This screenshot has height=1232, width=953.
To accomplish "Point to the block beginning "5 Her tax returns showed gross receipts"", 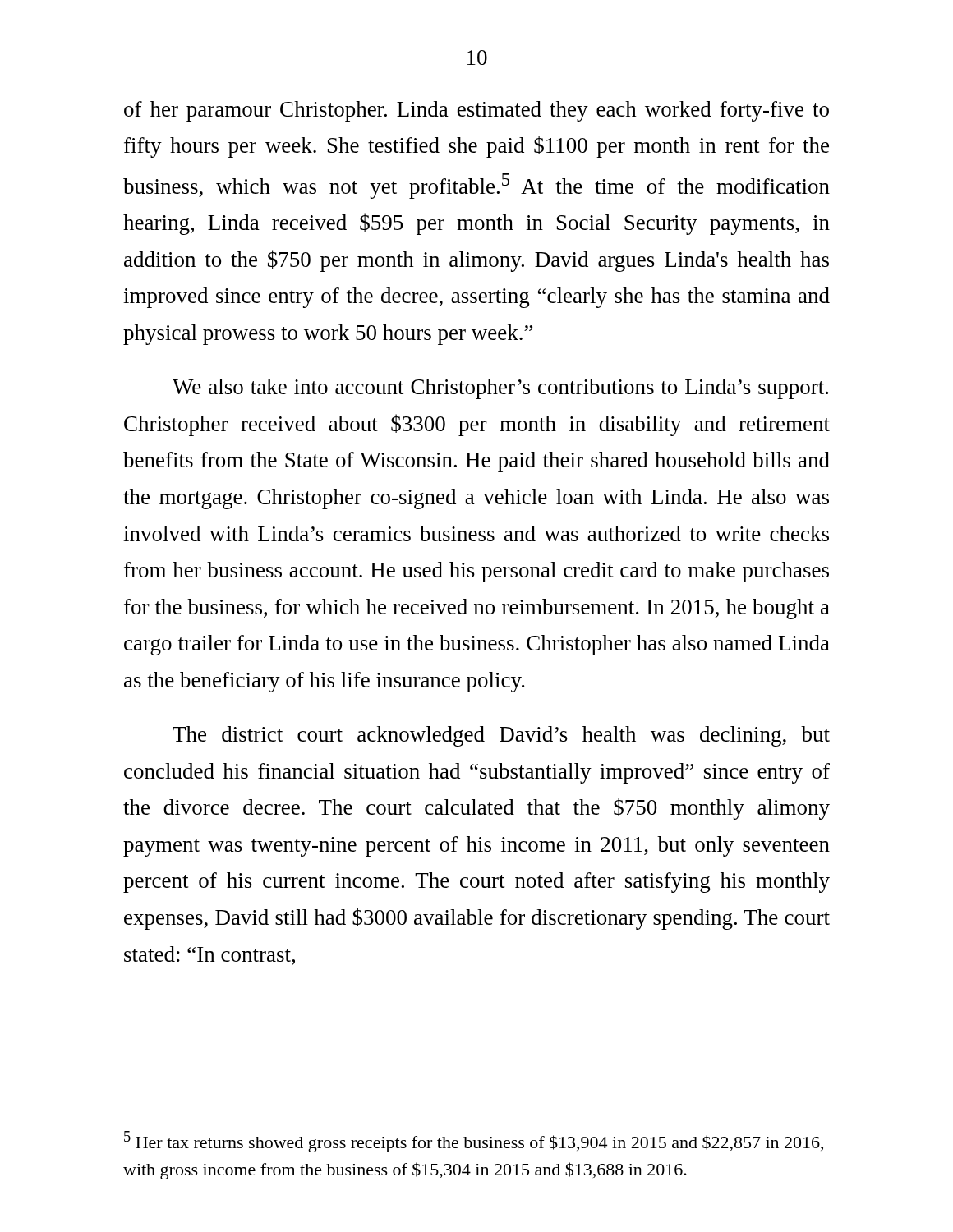I will click(x=476, y=1154).
